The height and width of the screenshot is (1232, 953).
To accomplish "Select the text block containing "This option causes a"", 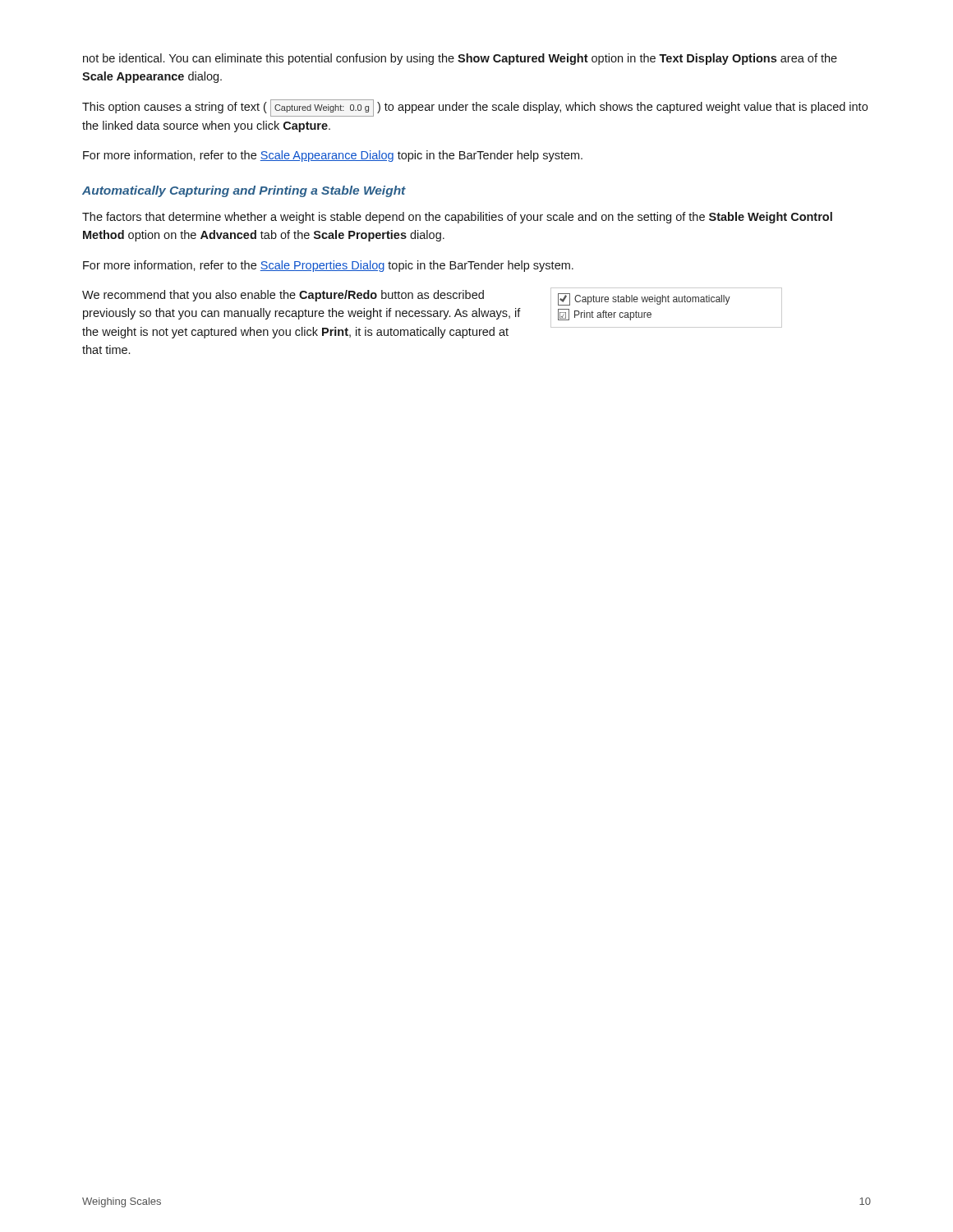I will (x=475, y=116).
